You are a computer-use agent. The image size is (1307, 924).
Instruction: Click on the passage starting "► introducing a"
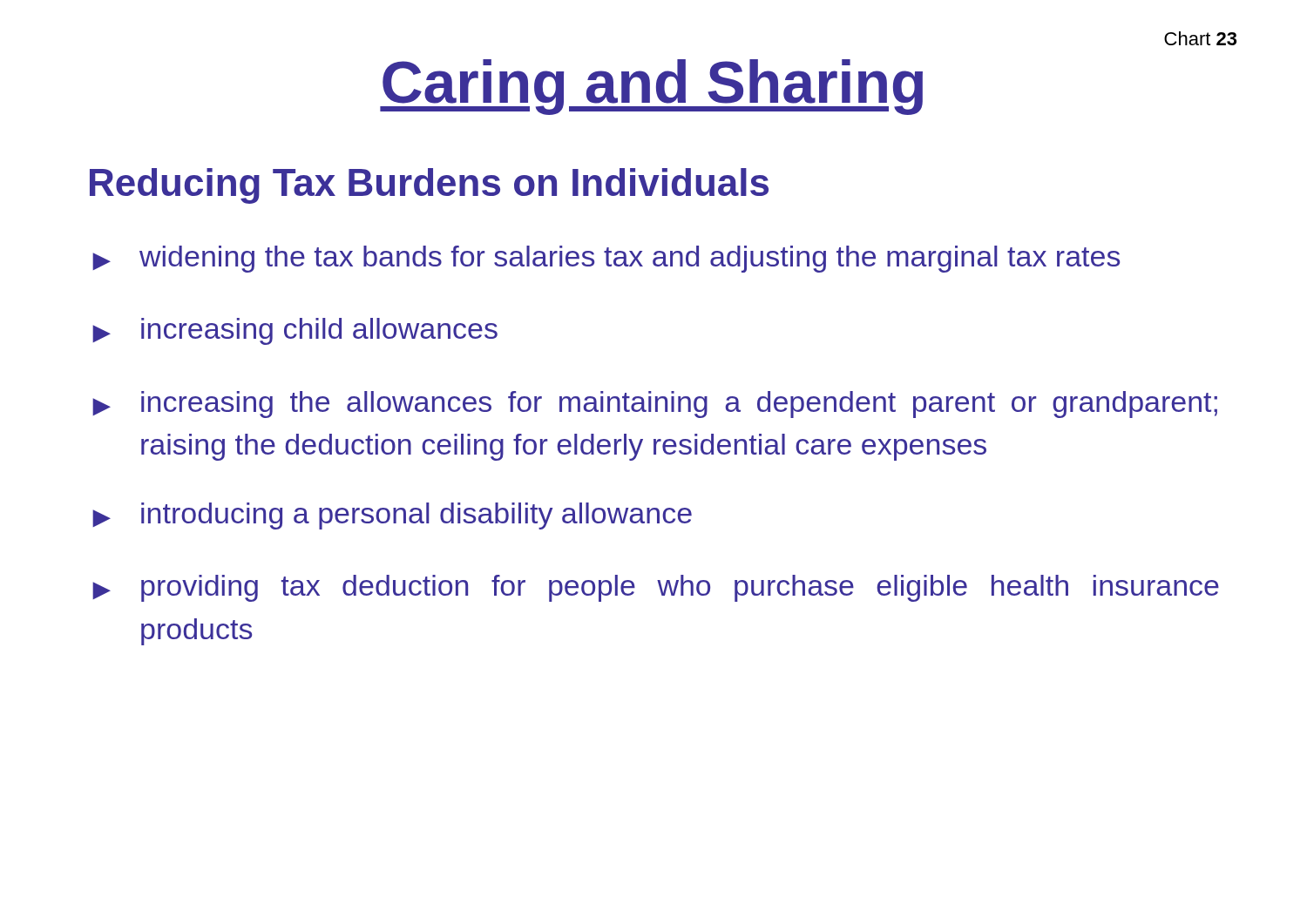click(654, 515)
